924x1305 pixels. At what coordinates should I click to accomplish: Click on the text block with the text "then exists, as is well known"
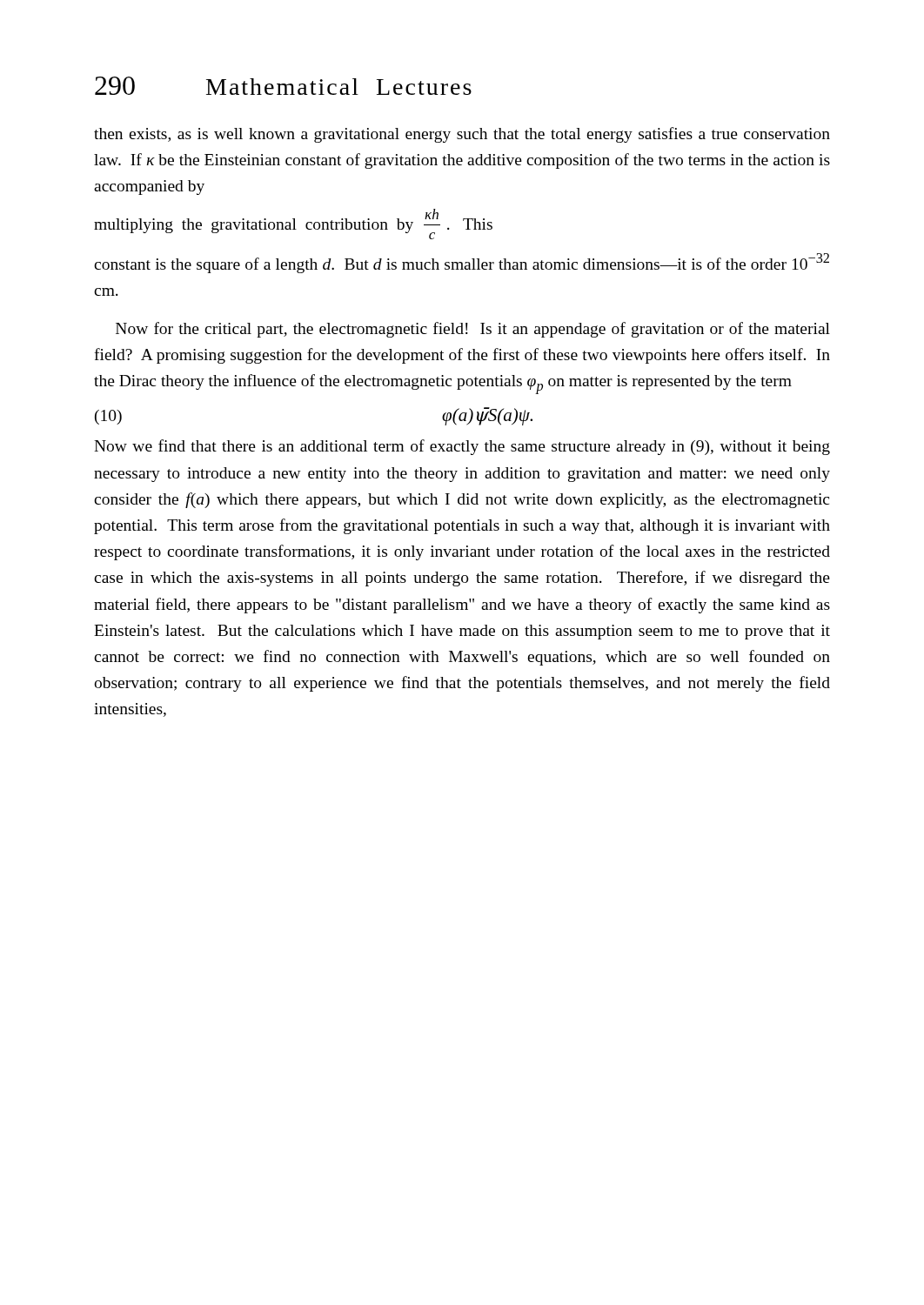click(462, 160)
